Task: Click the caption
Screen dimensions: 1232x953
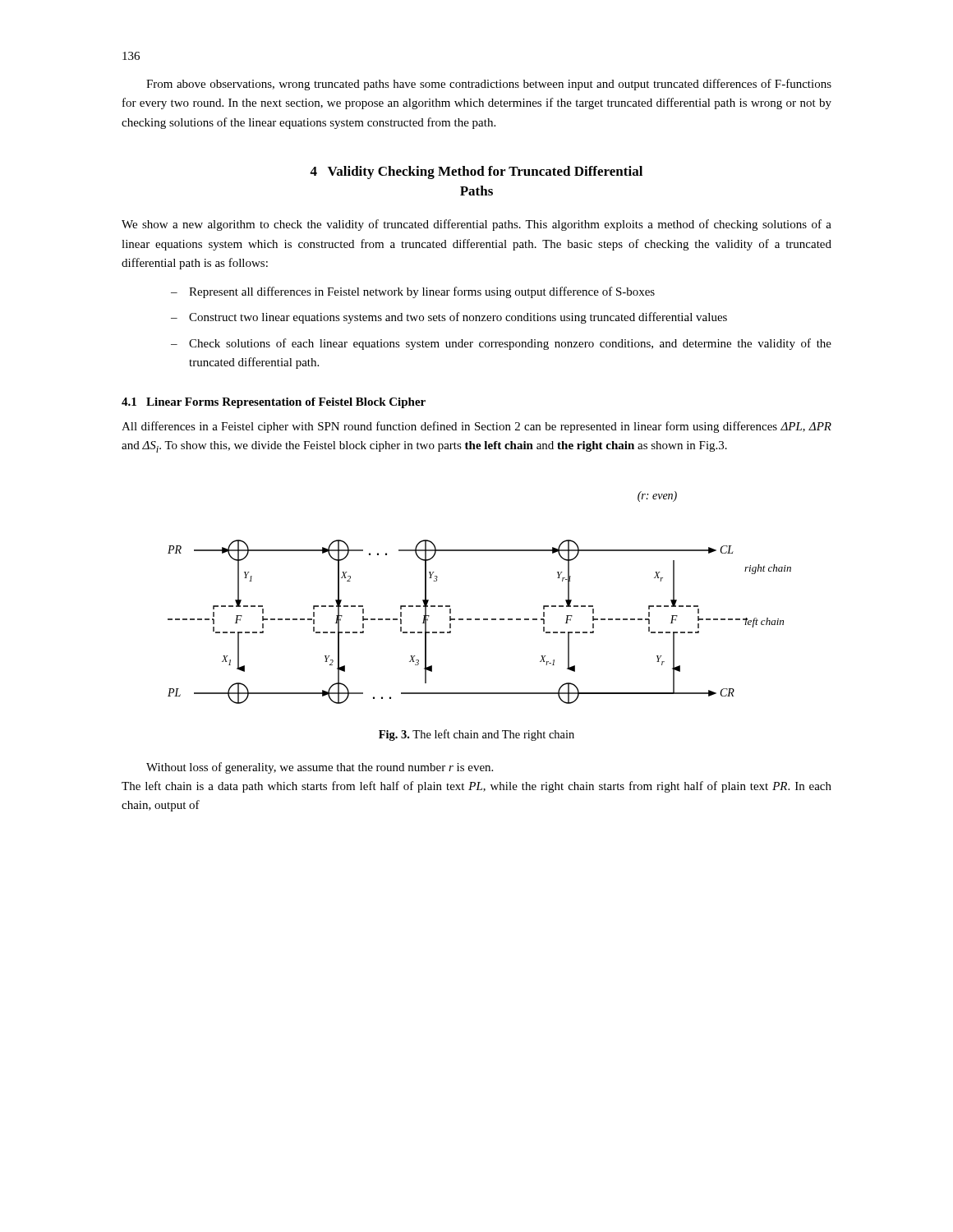Action: (476, 734)
